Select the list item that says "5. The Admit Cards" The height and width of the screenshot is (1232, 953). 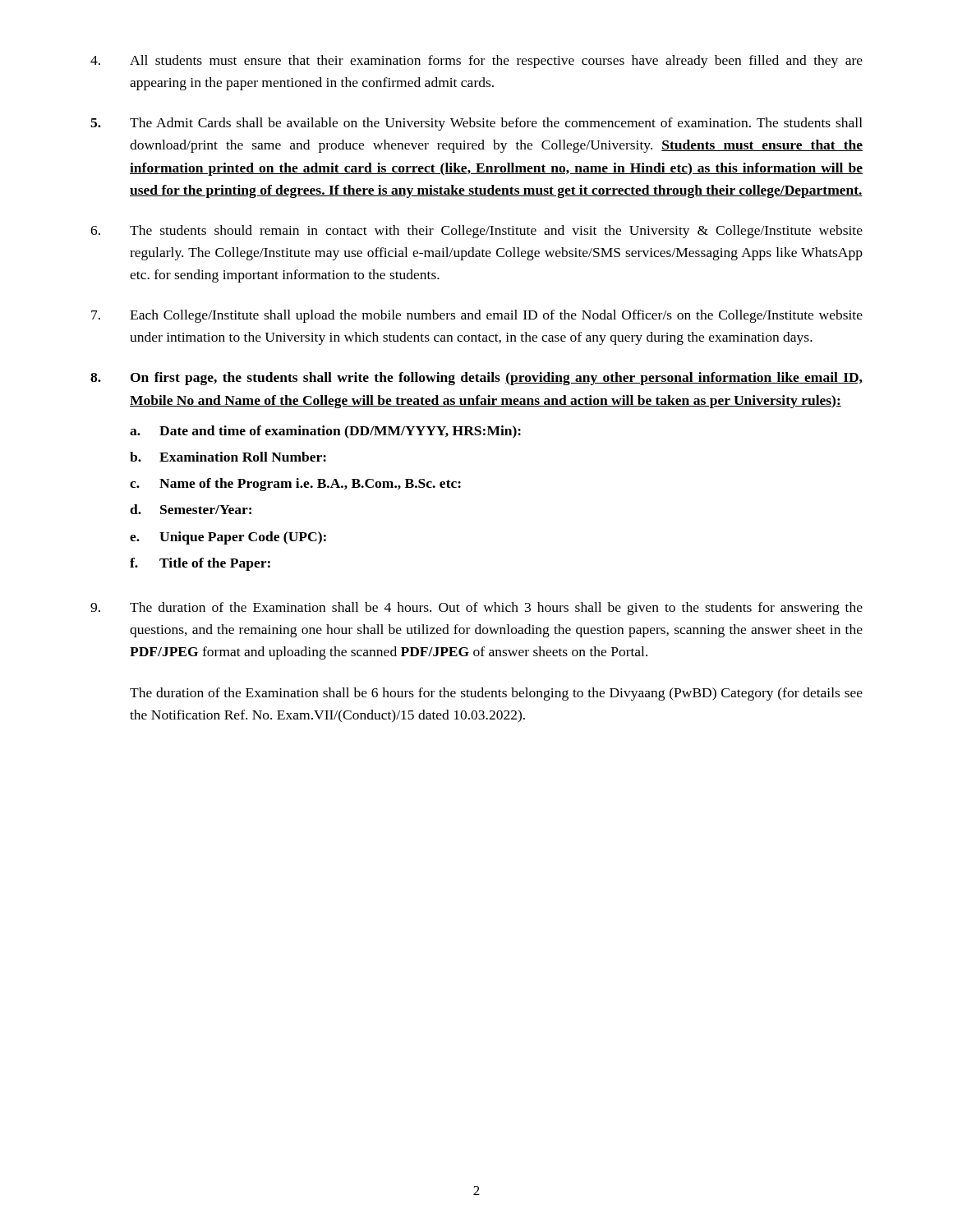476,156
